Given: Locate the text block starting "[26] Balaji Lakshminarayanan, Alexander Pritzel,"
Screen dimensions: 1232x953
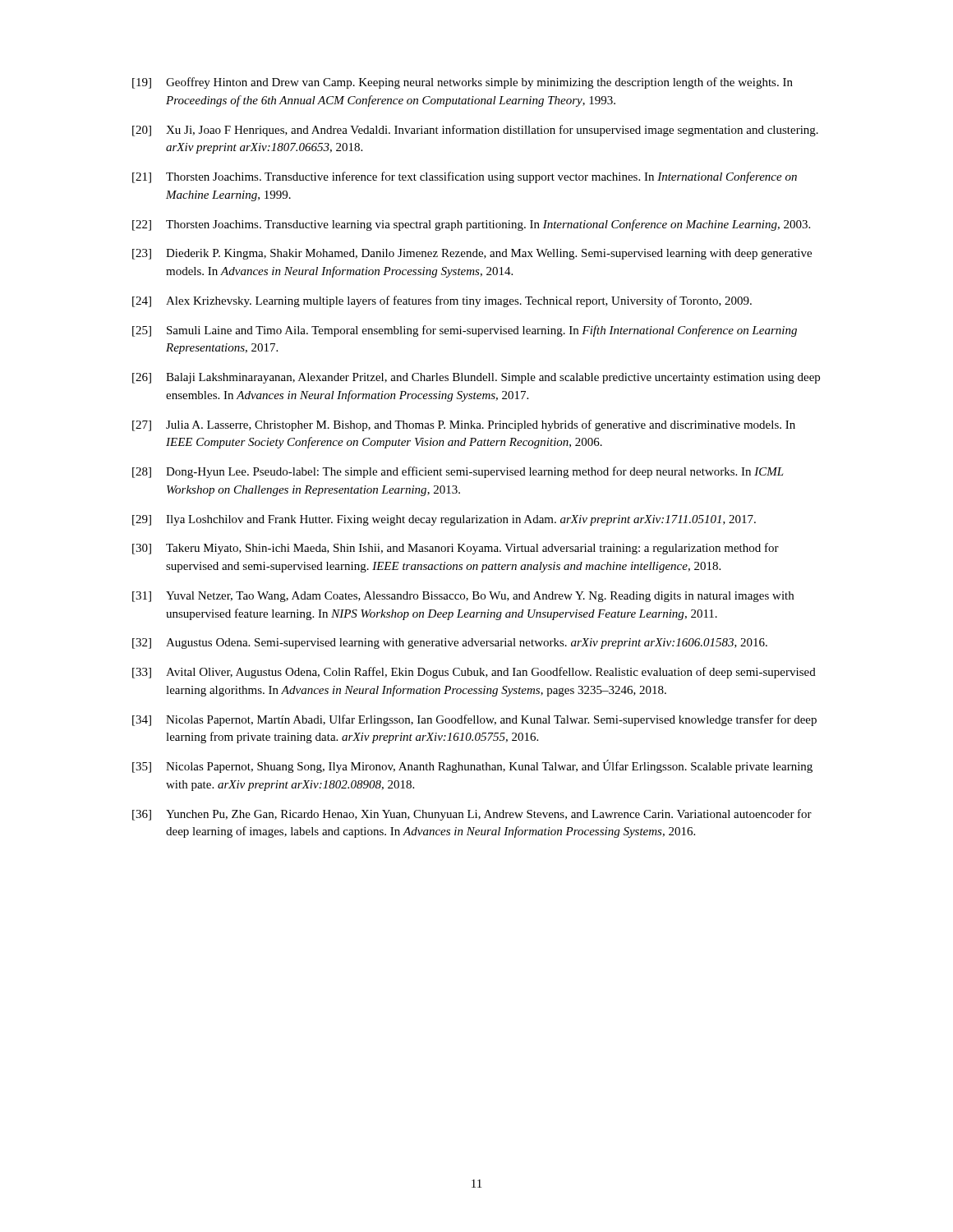Looking at the screenshot, I should (x=476, y=387).
